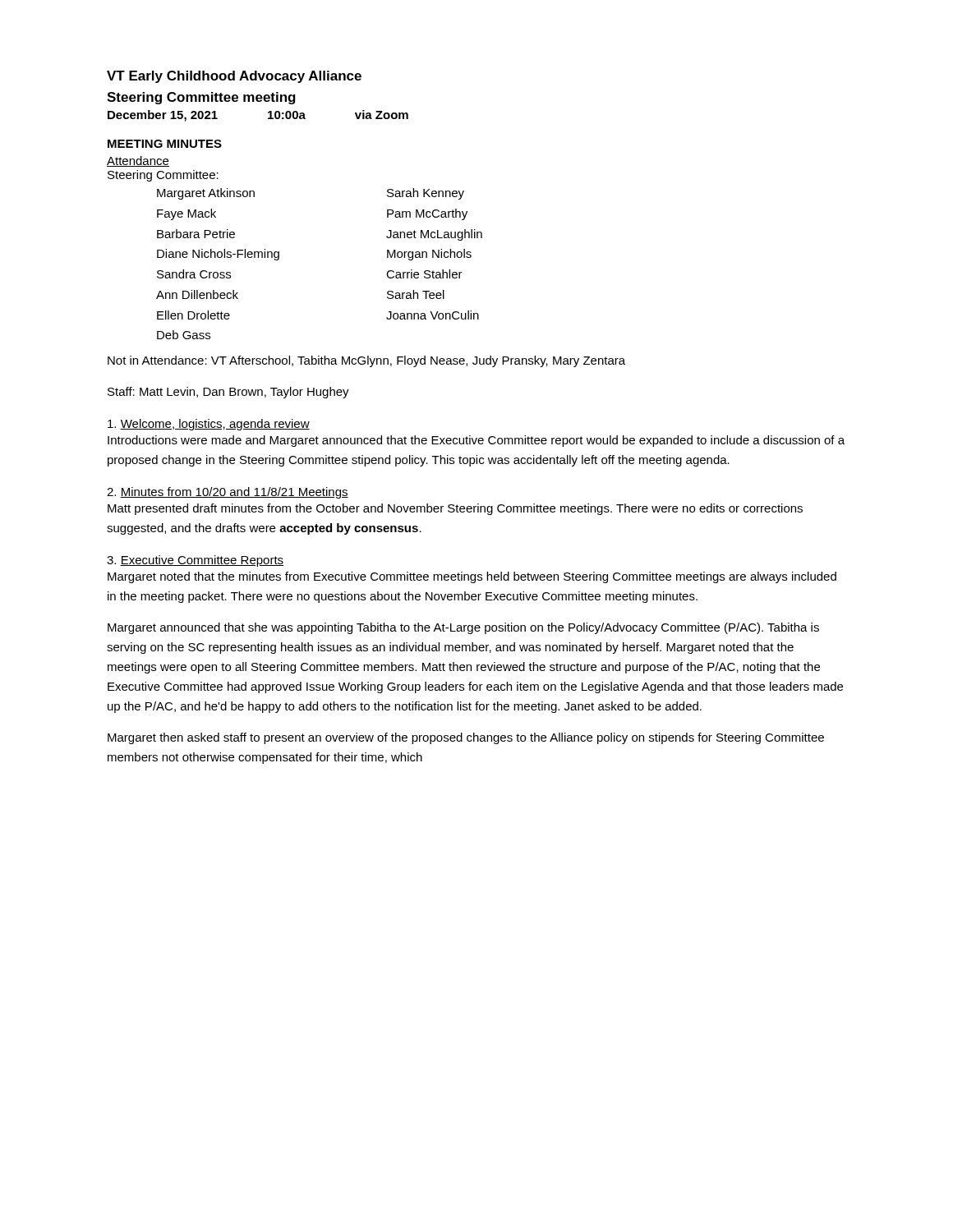Navigate to the block starting "Staff: Matt Levin, Dan"
The image size is (953, 1232).
tap(228, 391)
